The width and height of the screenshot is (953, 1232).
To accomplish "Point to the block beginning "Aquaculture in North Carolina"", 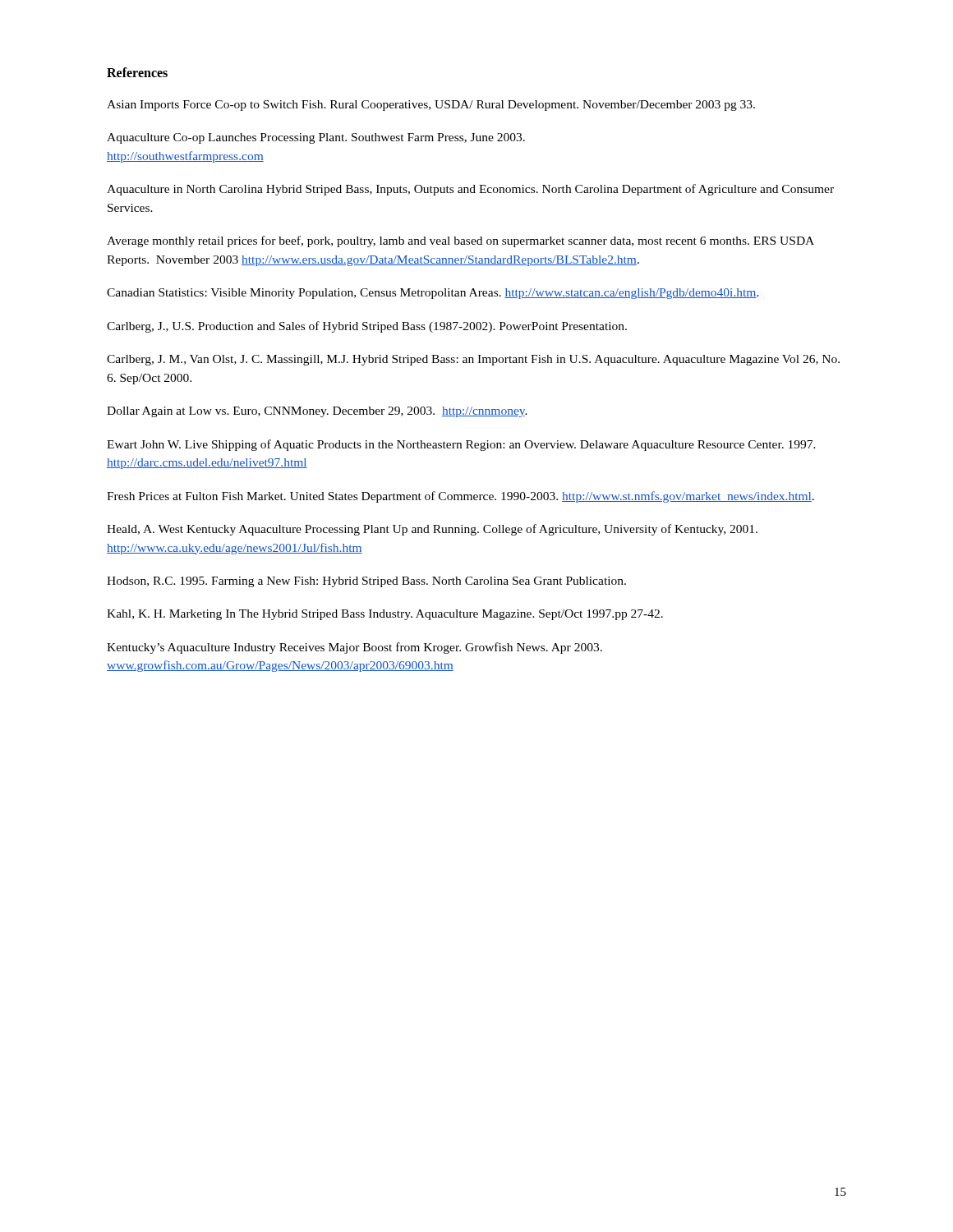I will [470, 198].
